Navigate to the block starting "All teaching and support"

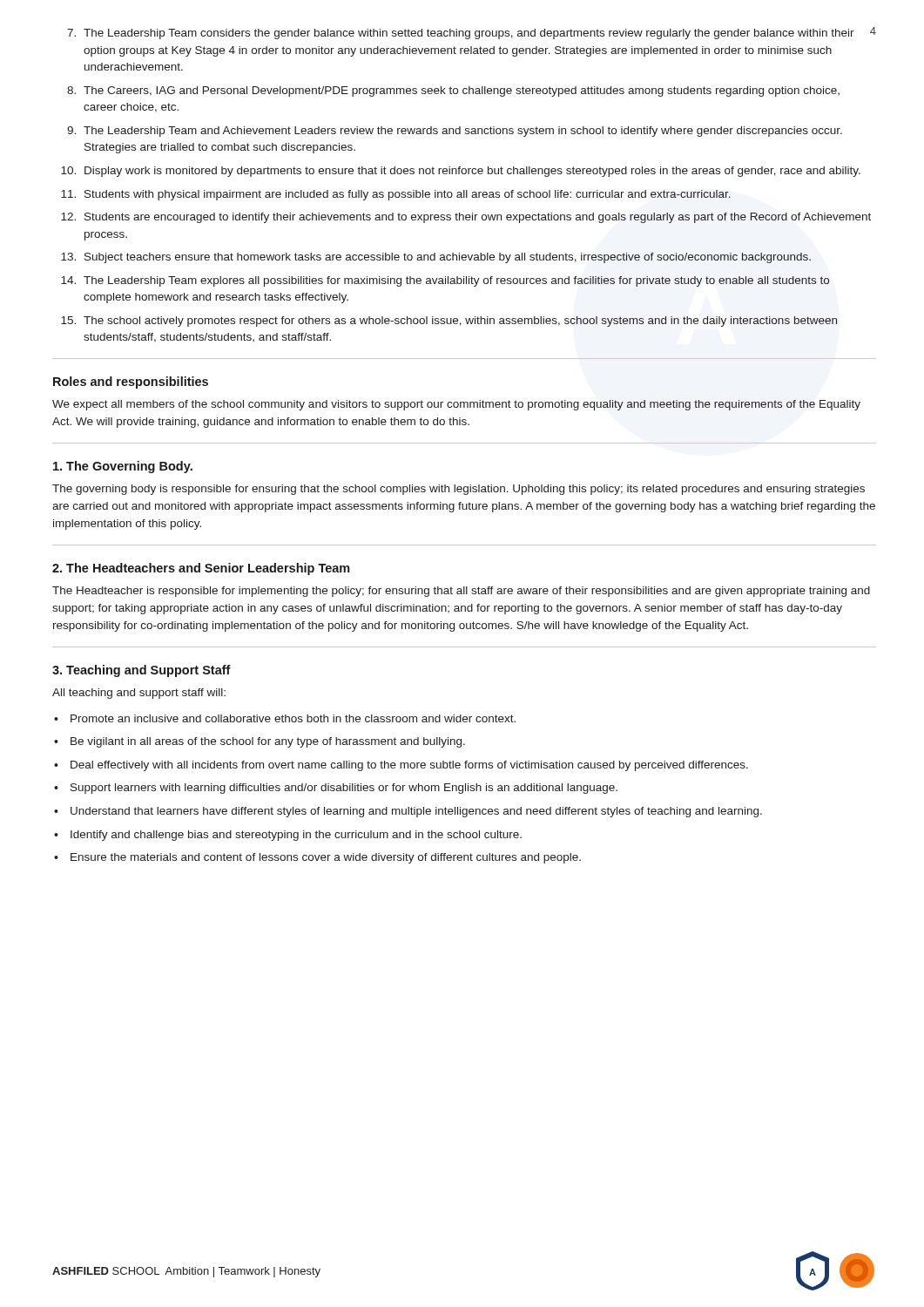point(139,692)
